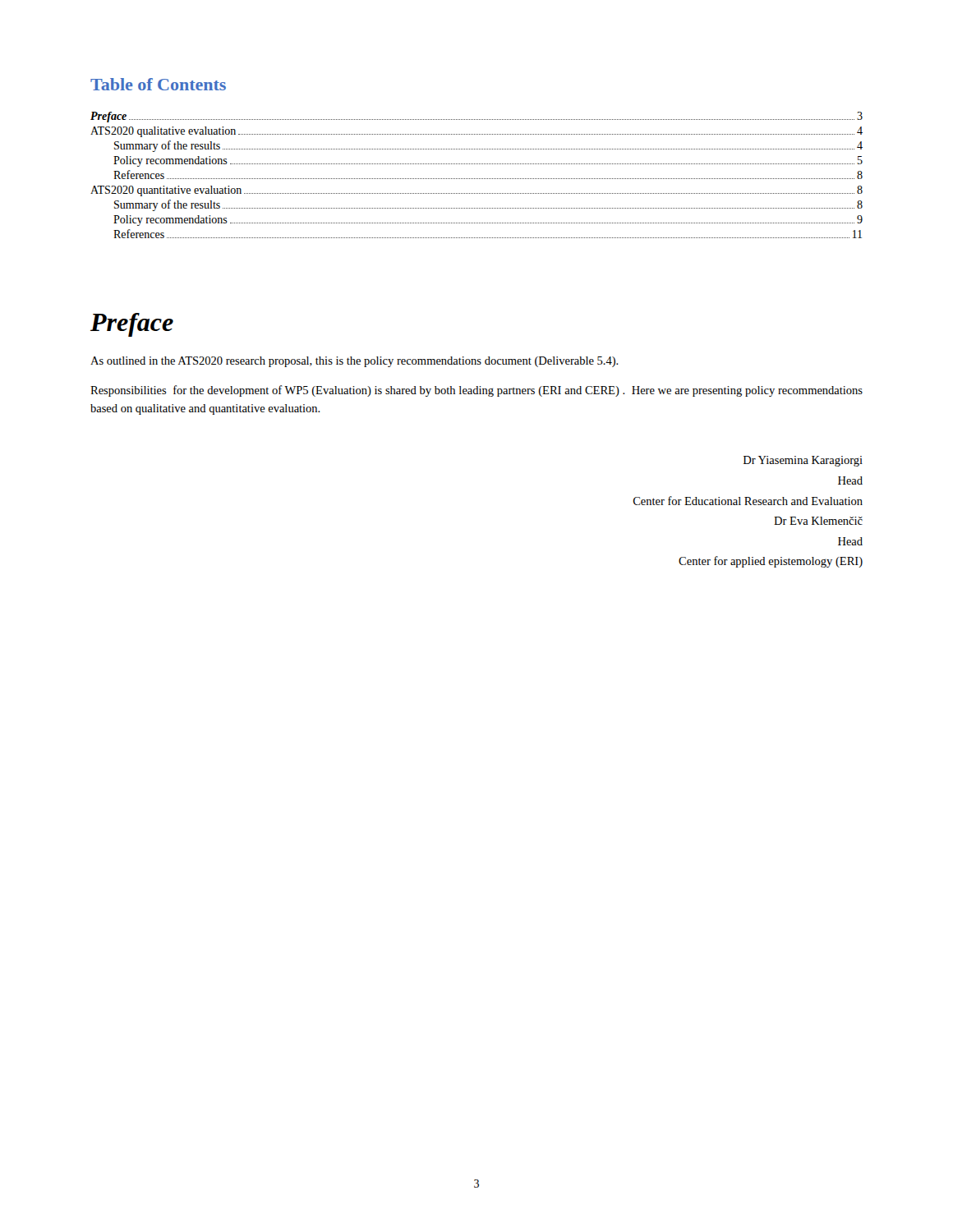Select the region starting "Responsibilities for the development"
The width and height of the screenshot is (953, 1232).
point(476,399)
